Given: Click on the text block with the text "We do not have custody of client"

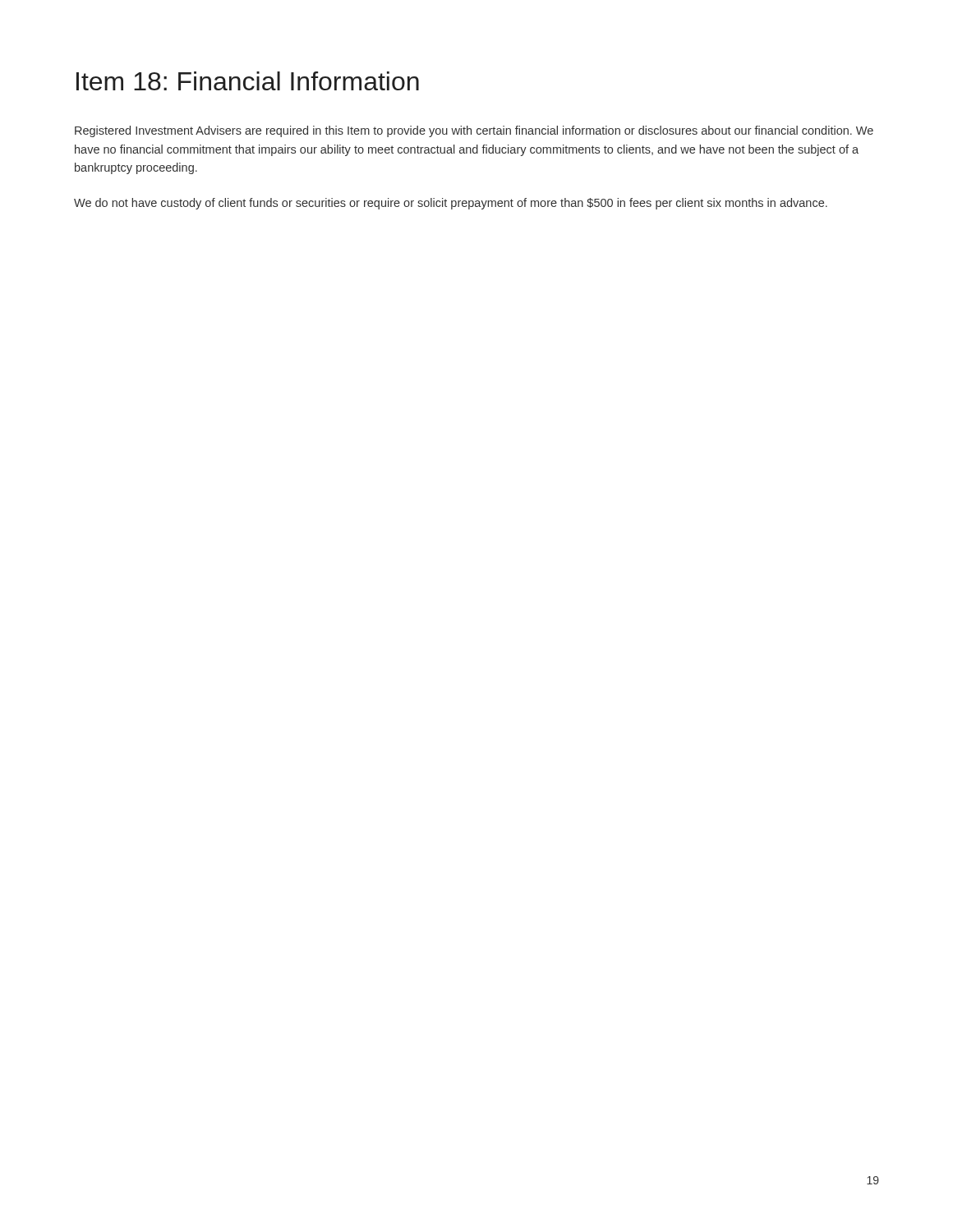Looking at the screenshot, I should click(476, 203).
